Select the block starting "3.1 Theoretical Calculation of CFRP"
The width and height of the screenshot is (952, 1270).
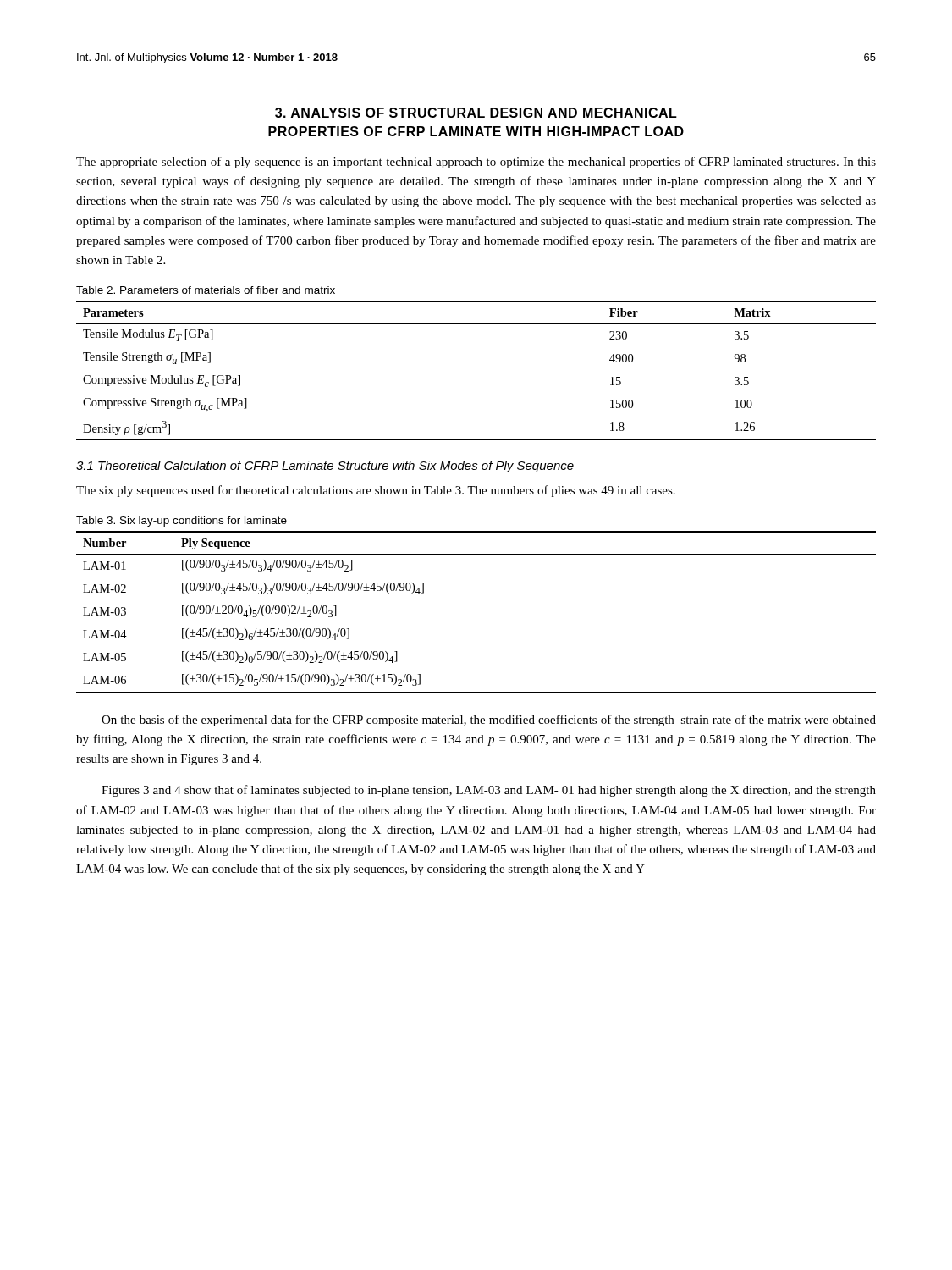(x=325, y=465)
